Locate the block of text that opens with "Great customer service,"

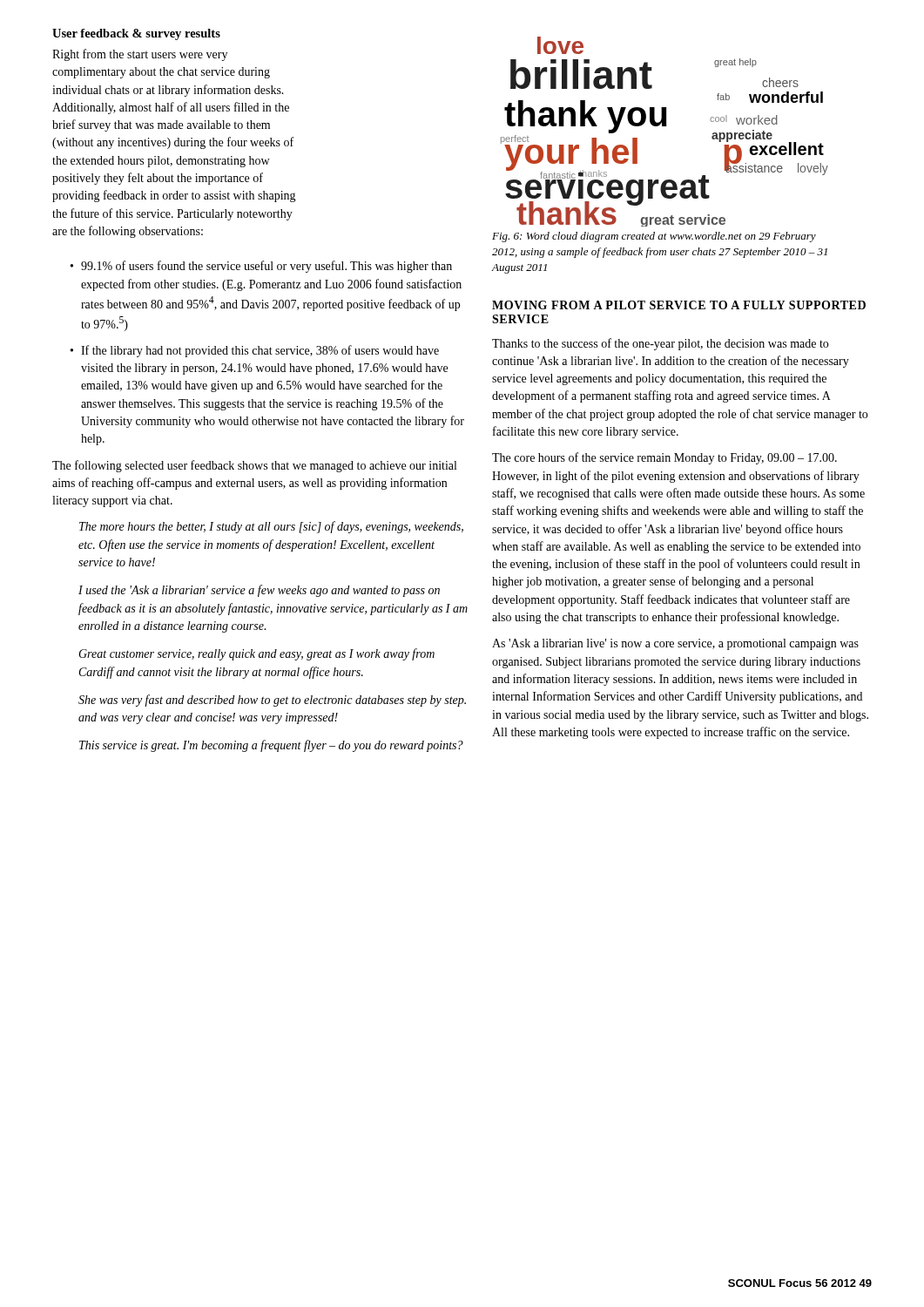[x=257, y=663]
